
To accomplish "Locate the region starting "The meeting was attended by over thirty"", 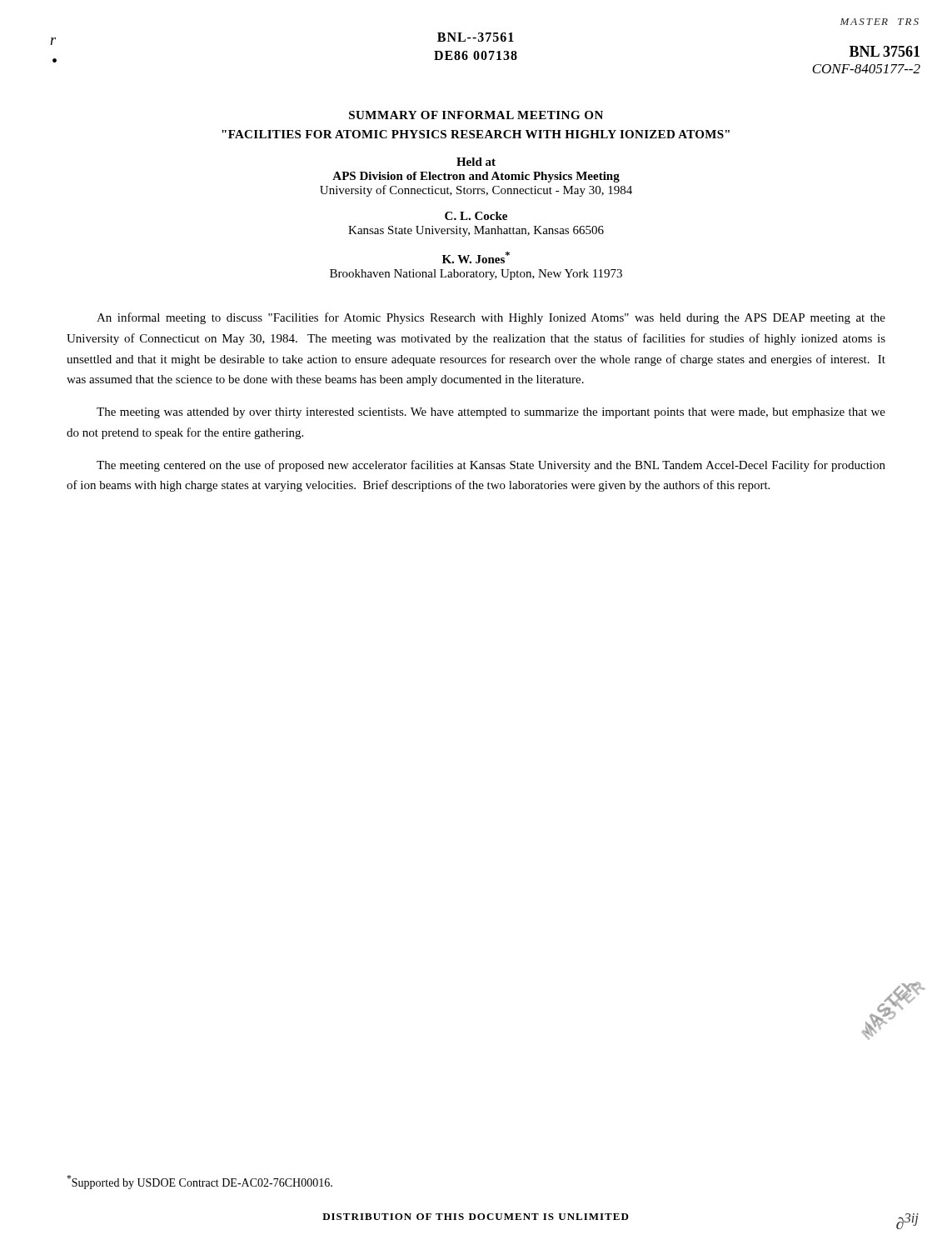I will coord(476,422).
